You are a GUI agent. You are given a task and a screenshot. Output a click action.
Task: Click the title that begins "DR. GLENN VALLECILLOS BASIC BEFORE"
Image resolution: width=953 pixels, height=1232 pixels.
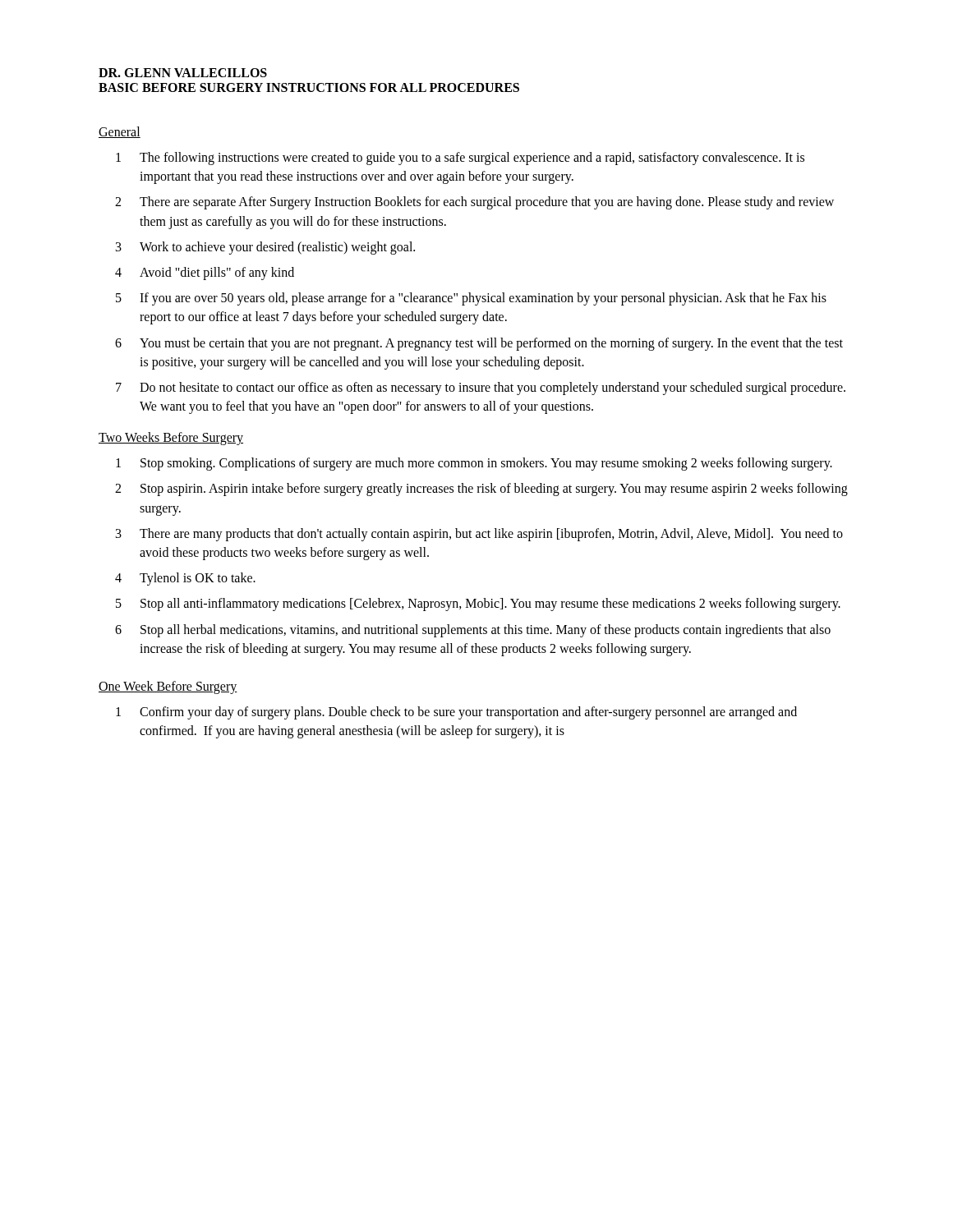pyautogui.click(x=309, y=80)
